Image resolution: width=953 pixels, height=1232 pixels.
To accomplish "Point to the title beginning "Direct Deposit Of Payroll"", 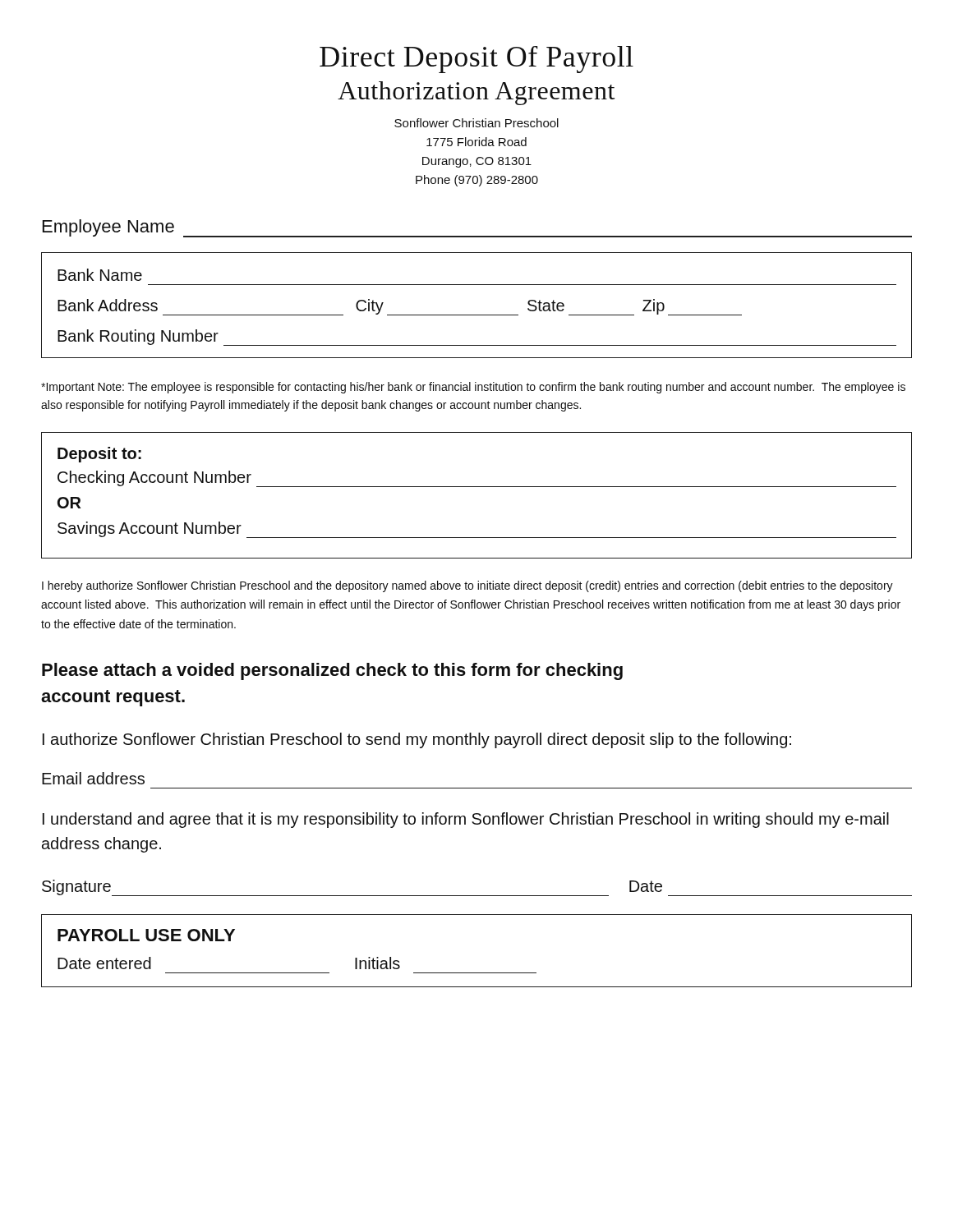I will point(476,73).
